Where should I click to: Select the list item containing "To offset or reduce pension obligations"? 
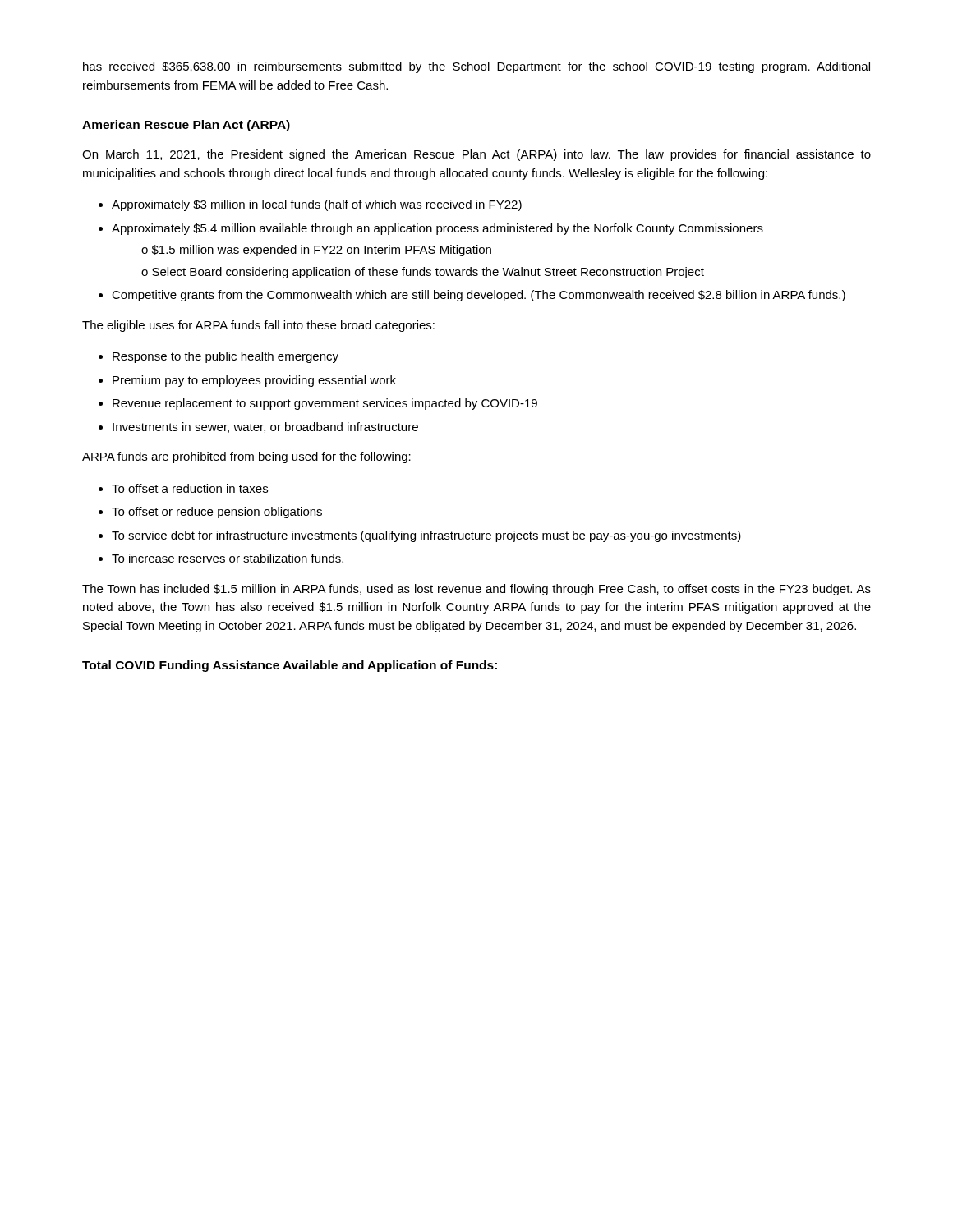pos(217,511)
